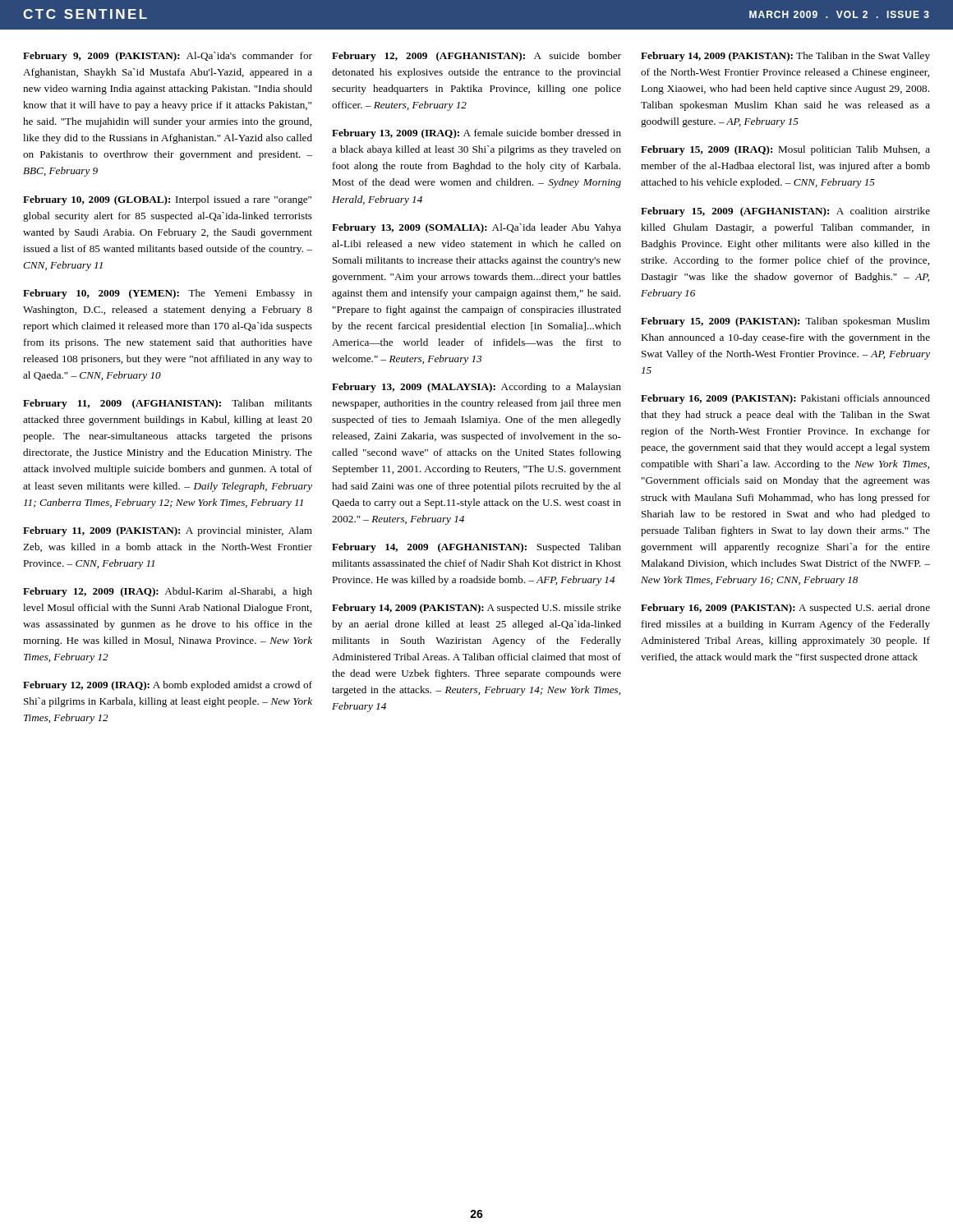
Task: Click on the text block that says "February 12, 2009 (AFGHANISTAN): A suicide bomber detonated"
Action: [x=476, y=81]
